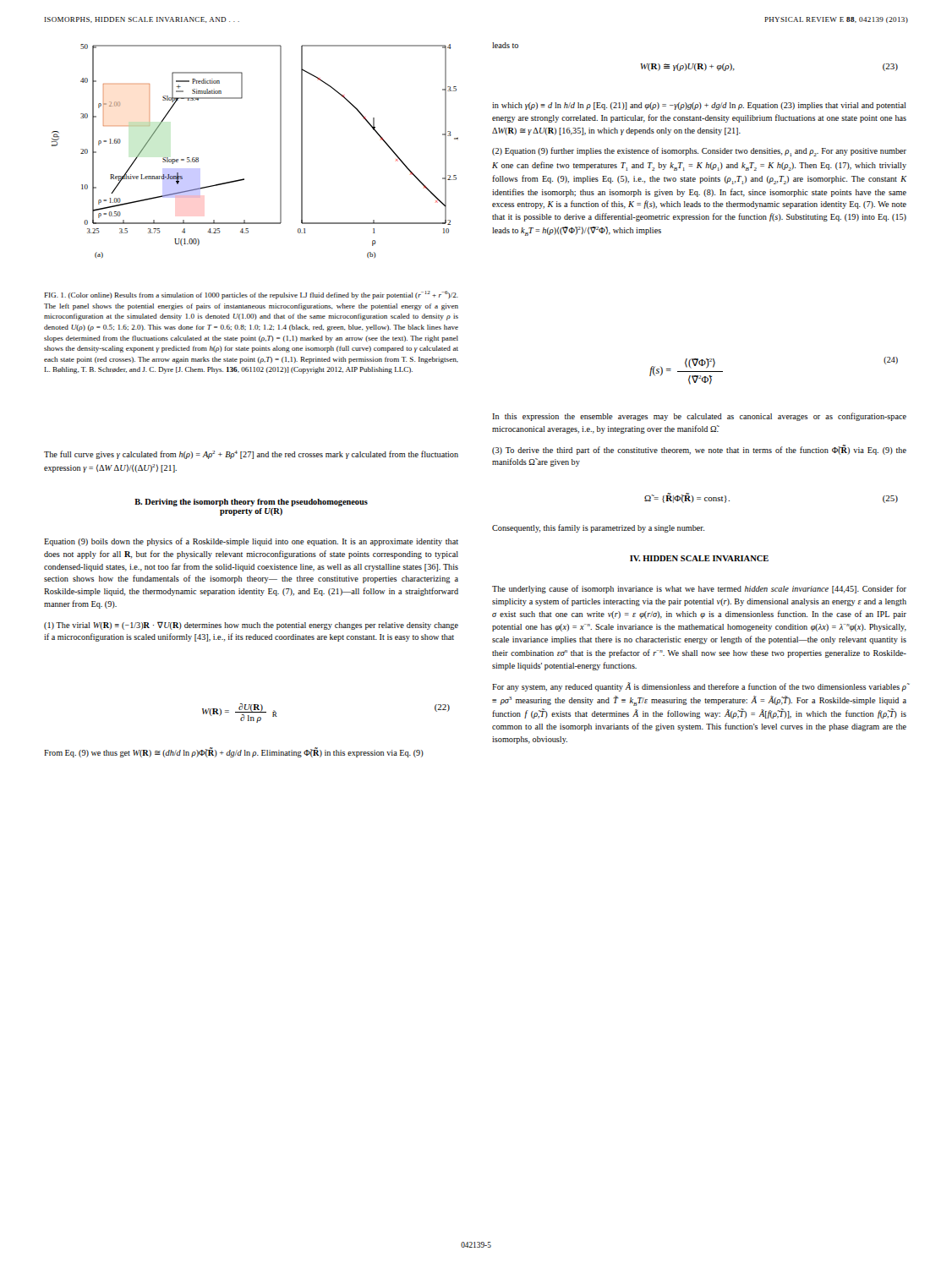Click the passage that begins "Consequently, this family"

598,528
